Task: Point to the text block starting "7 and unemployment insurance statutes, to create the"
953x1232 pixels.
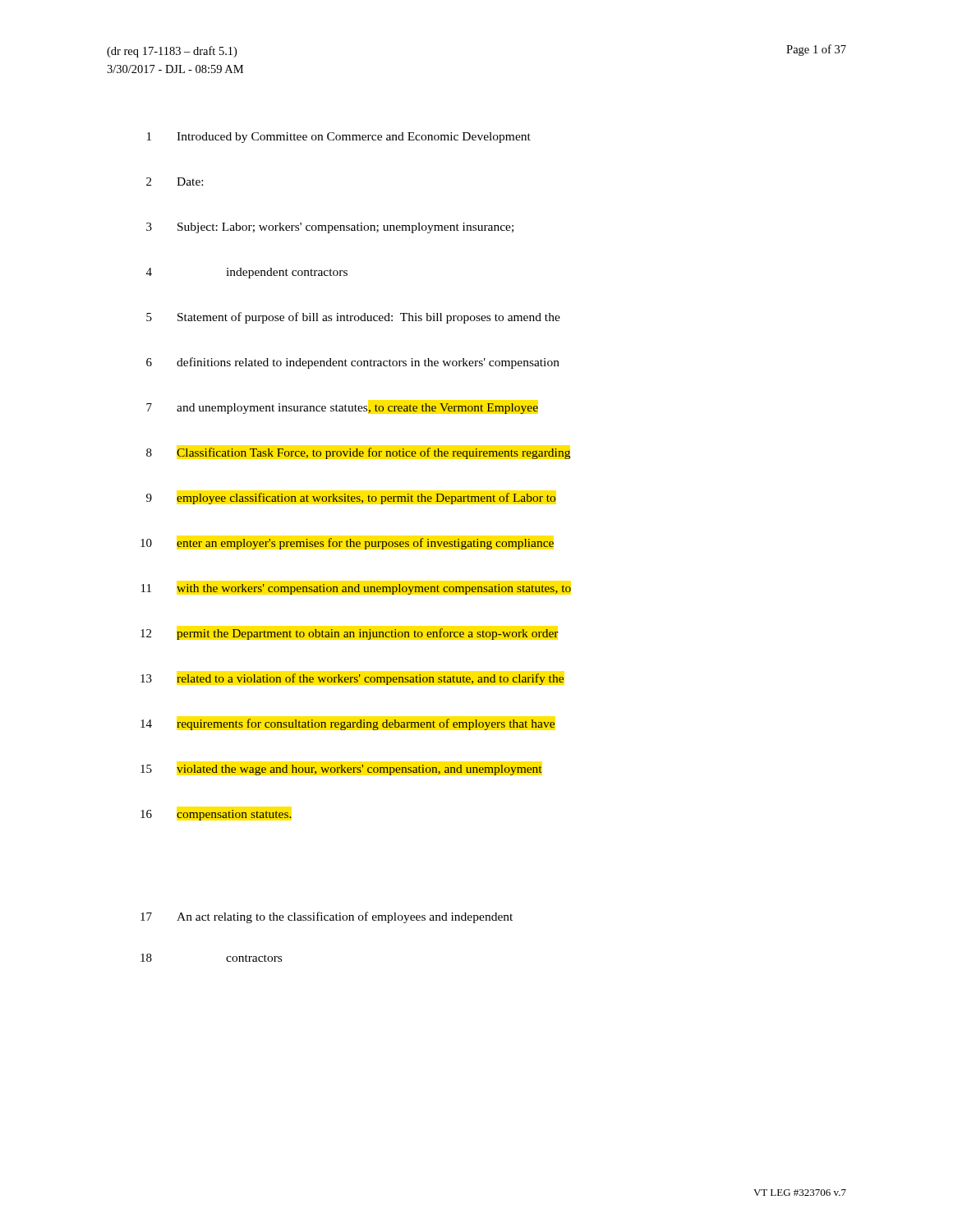Action: pyautogui.click(x=476, y=407)
